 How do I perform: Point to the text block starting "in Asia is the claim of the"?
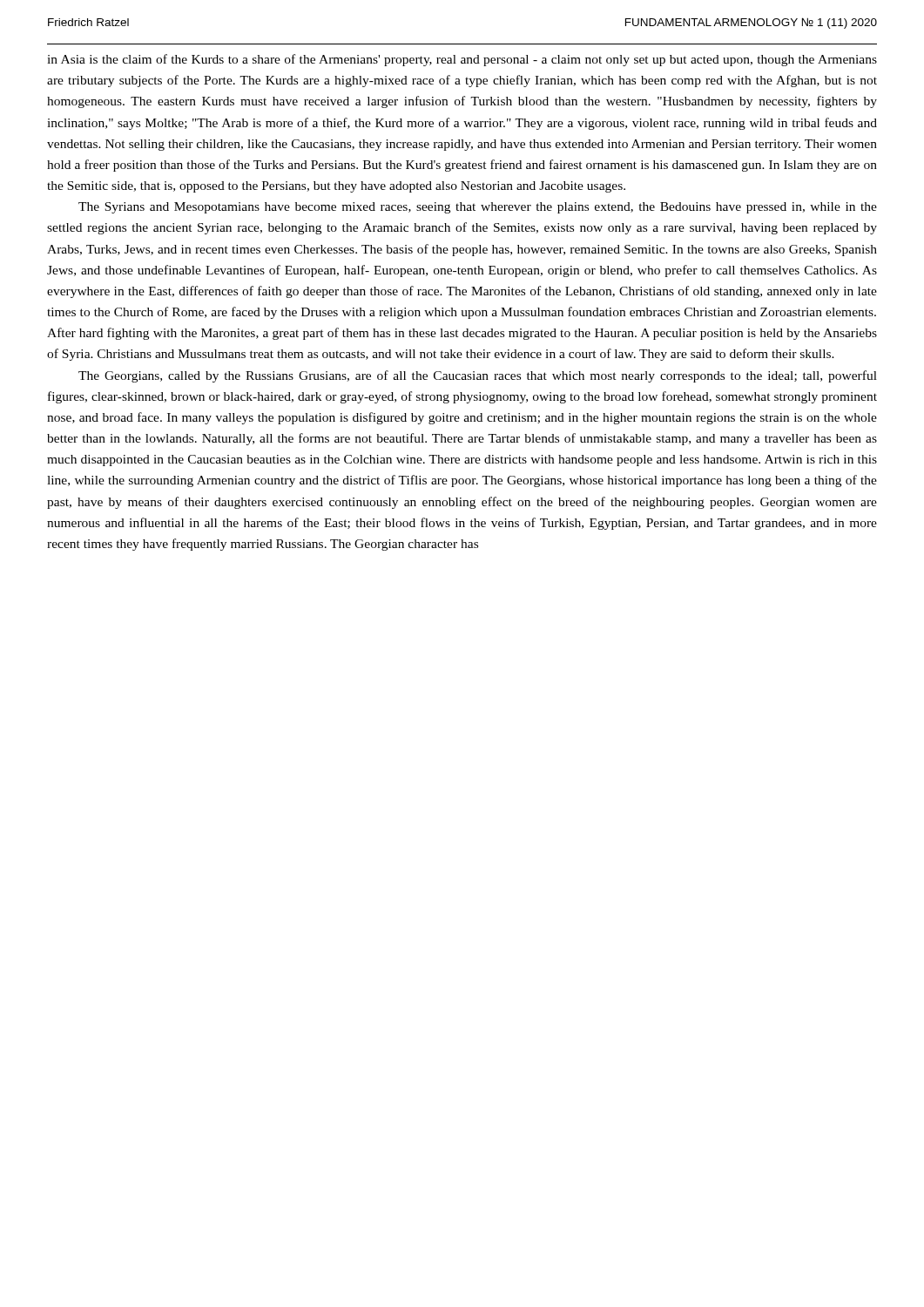pos(462,302)
